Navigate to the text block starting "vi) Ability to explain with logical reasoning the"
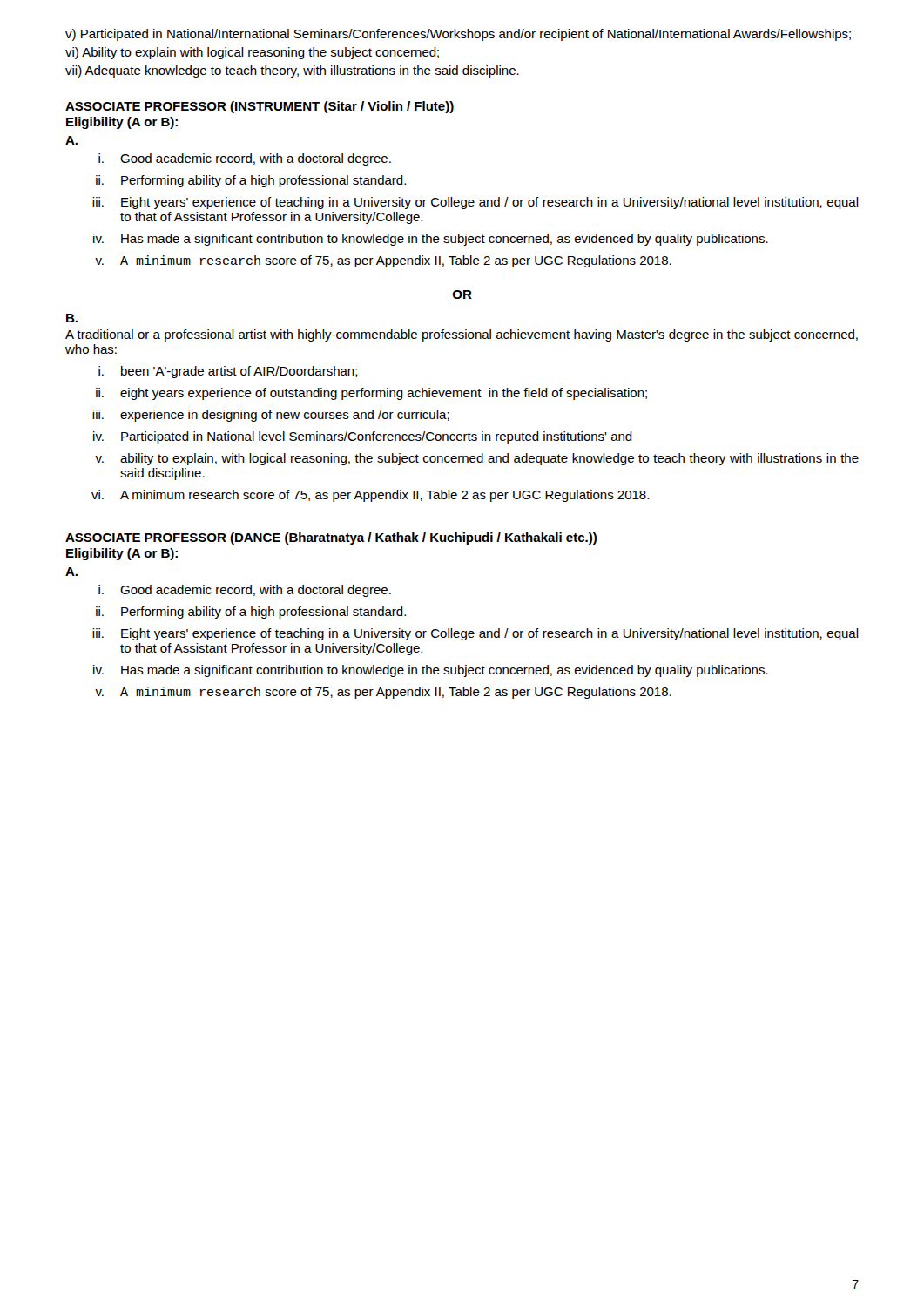924x1307 pixels. click(252, 53)
